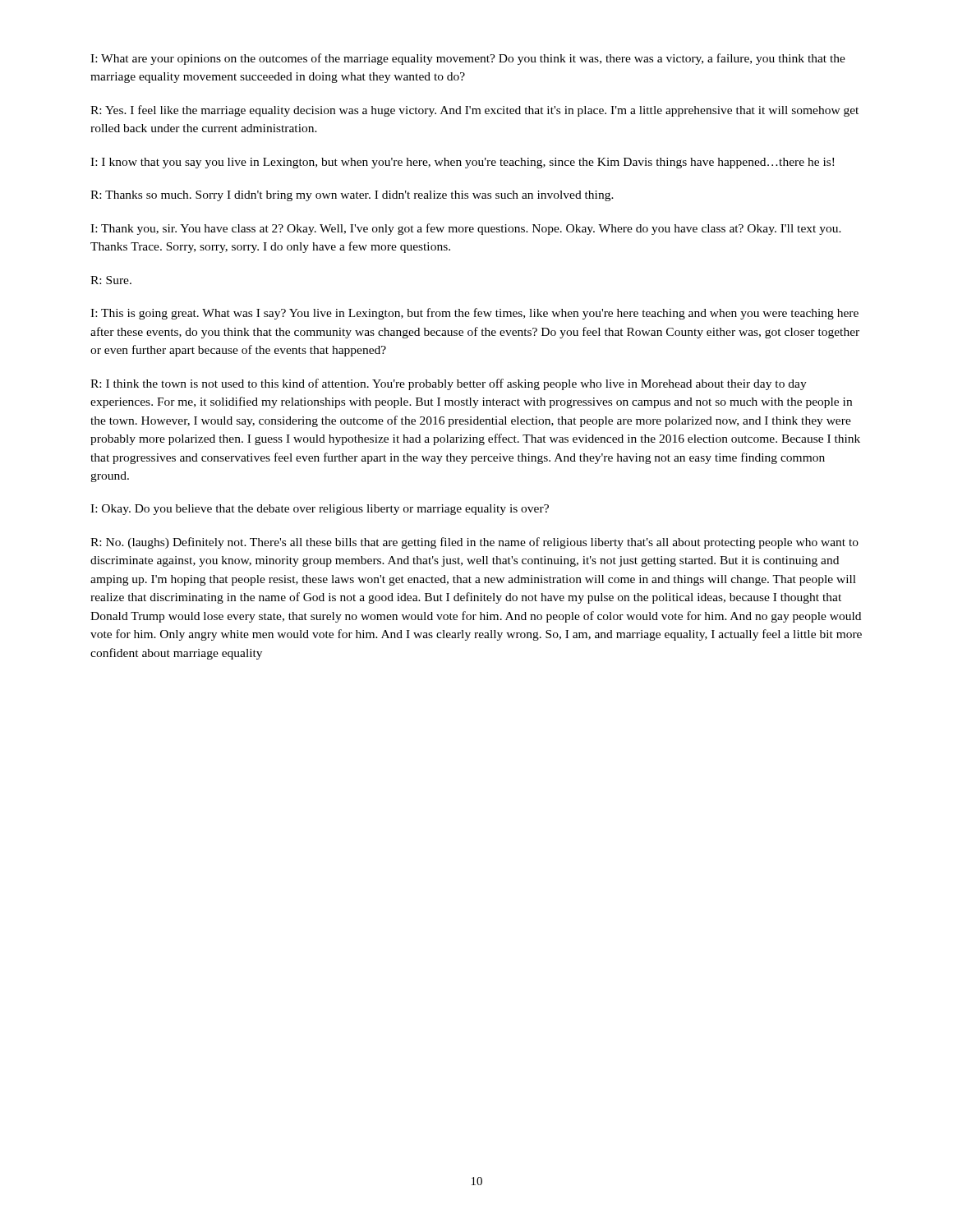Click on the text block that reads "R: I think the"

coord(475,429)
